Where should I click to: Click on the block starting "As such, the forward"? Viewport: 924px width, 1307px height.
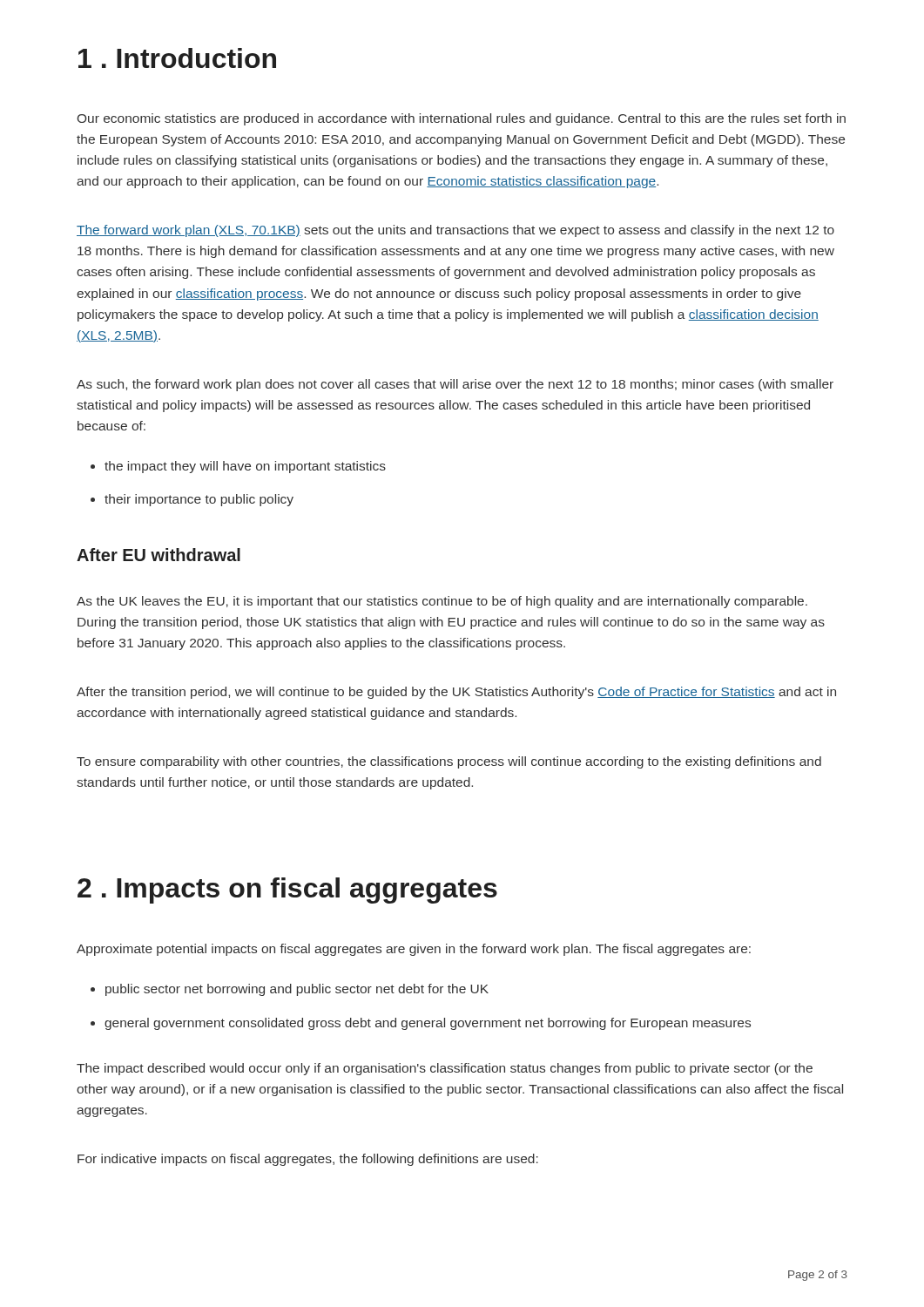[x=455, y=404]
